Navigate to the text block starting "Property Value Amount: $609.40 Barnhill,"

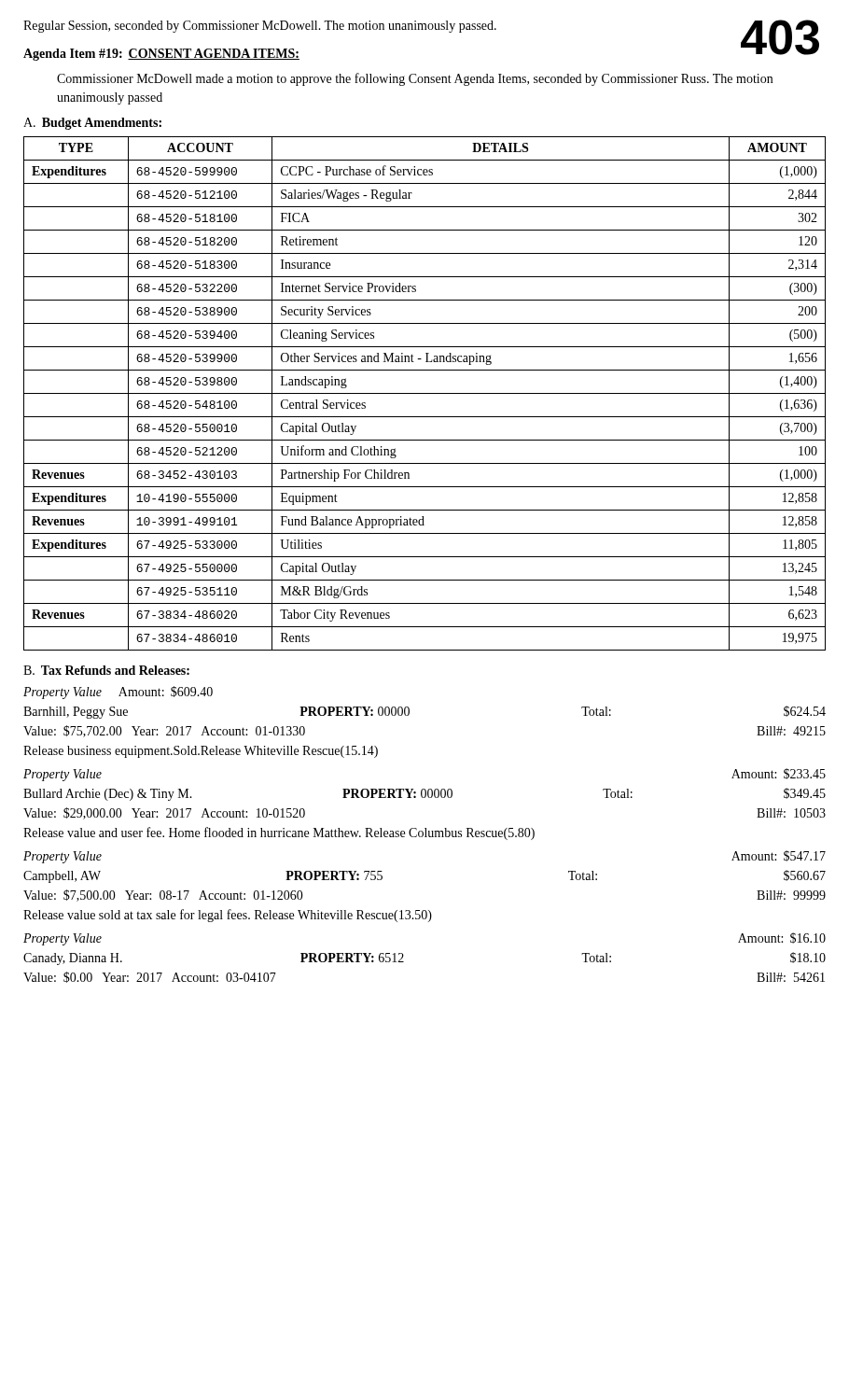[118, 693]
